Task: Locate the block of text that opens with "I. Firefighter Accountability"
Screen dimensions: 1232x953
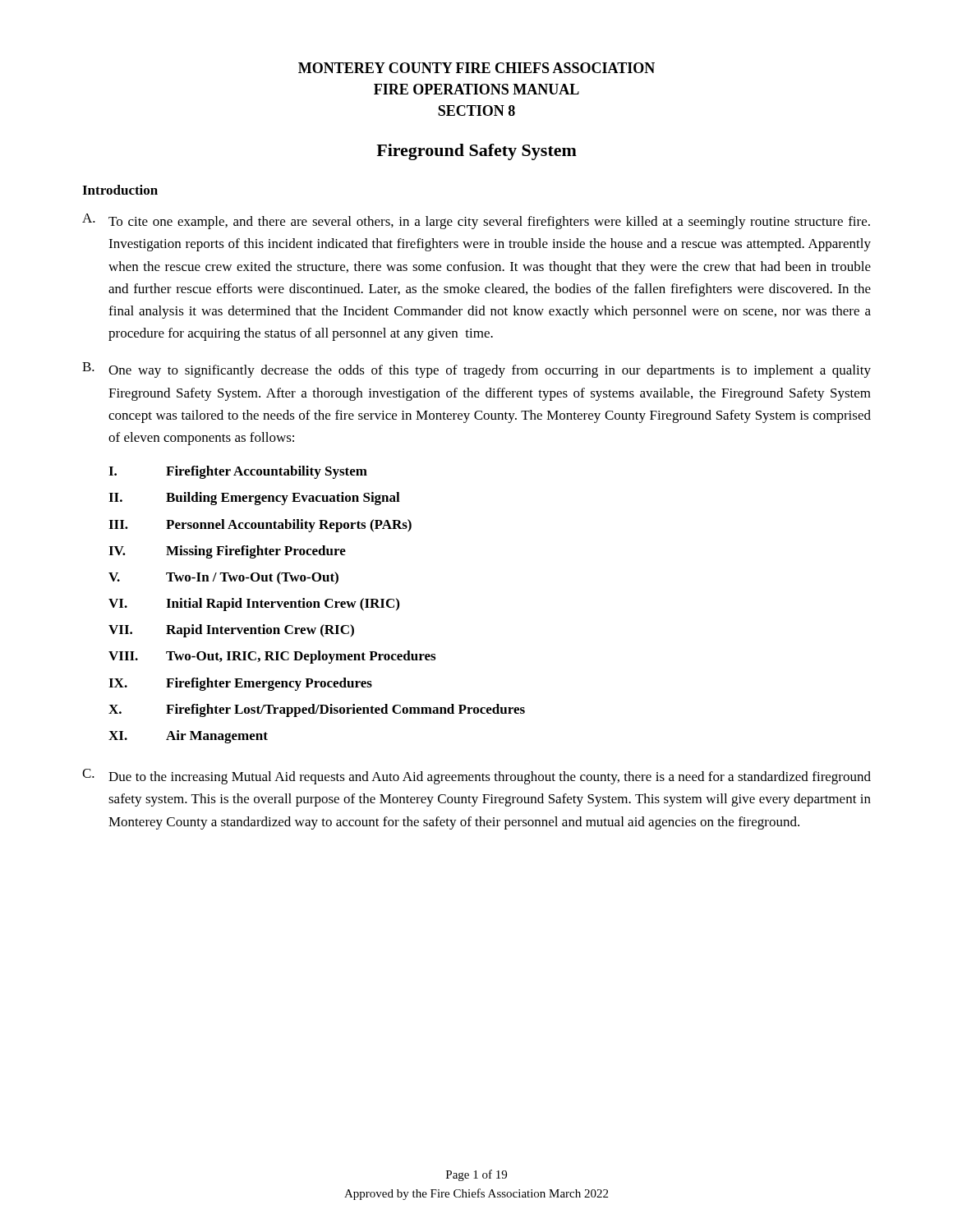Action: coord(238,472)
